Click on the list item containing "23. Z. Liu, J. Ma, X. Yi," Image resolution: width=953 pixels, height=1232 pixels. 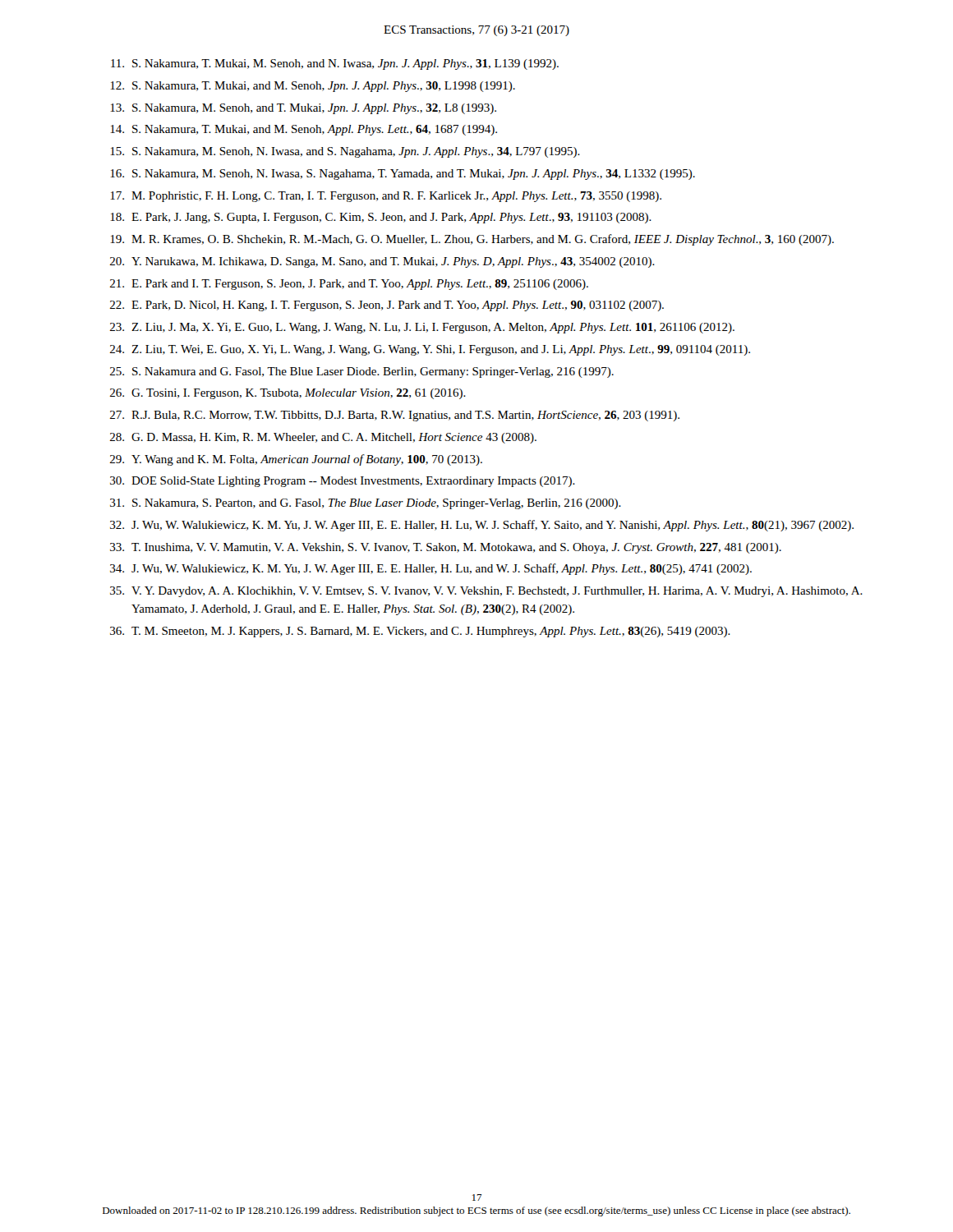(489, 328)
